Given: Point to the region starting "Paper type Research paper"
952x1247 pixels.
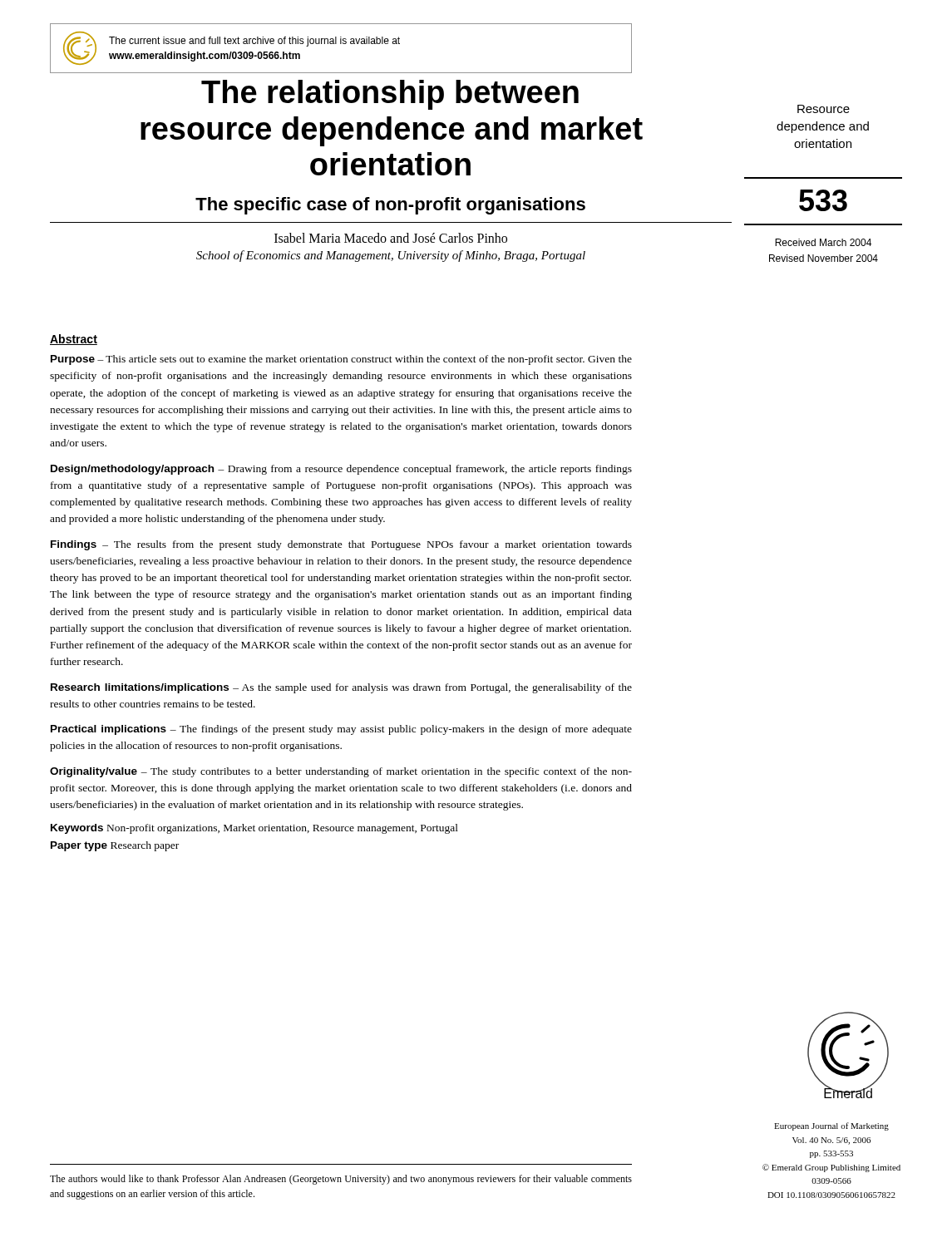Looking at the screenshot, I should click(114, 845).
